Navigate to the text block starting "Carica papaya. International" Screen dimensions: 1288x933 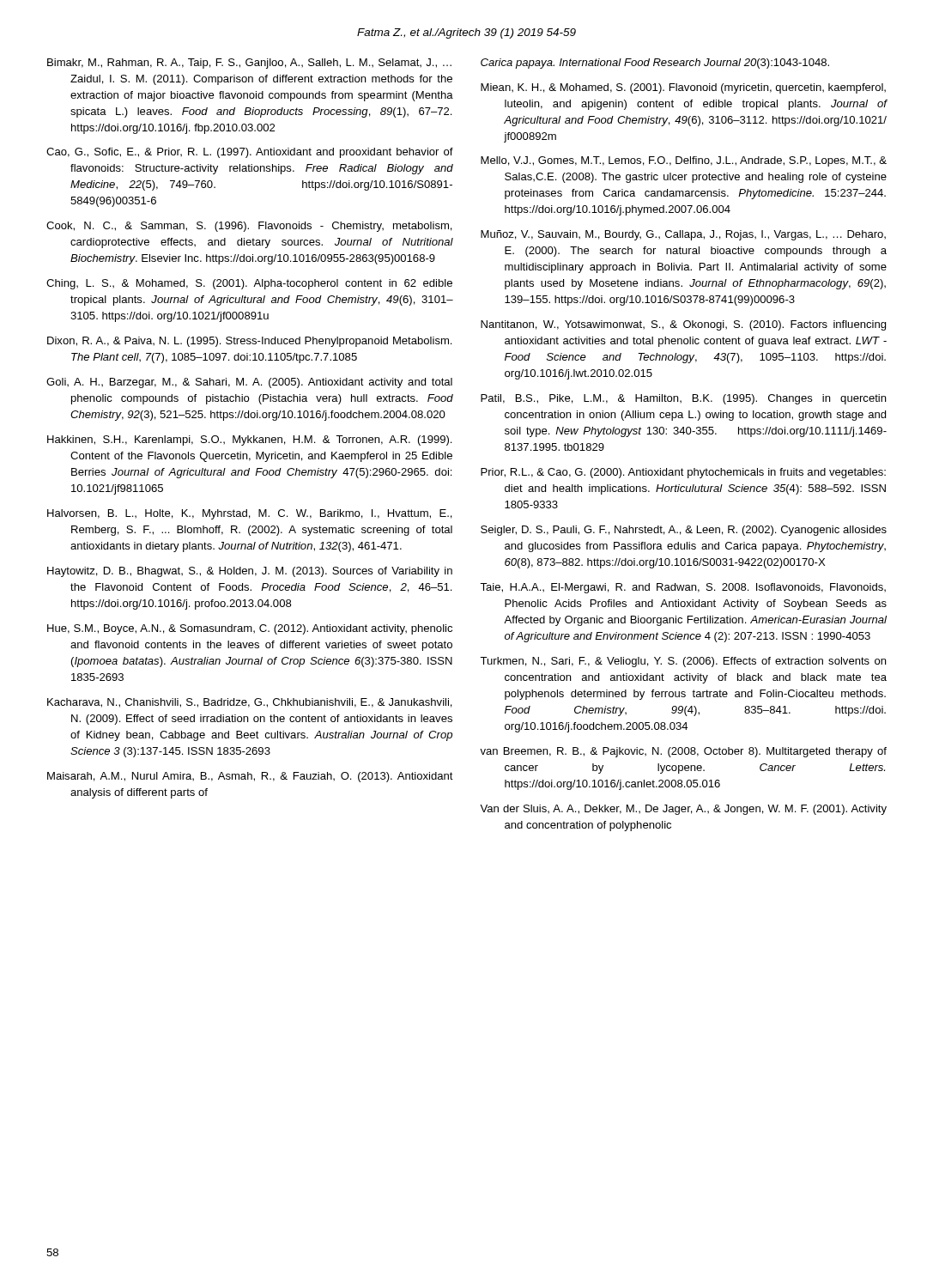[655, 62]
